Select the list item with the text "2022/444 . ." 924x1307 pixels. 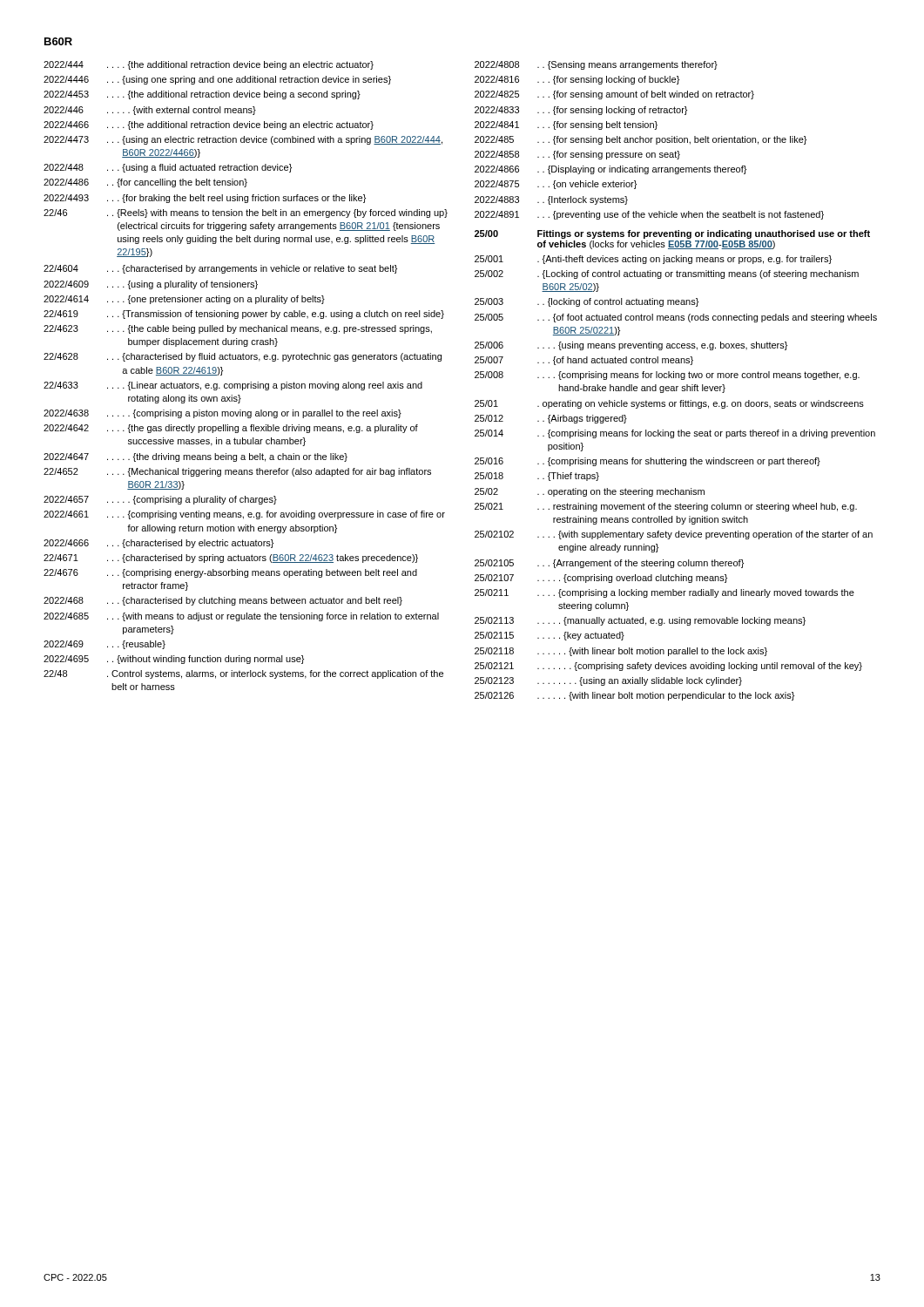coord(247,65)
